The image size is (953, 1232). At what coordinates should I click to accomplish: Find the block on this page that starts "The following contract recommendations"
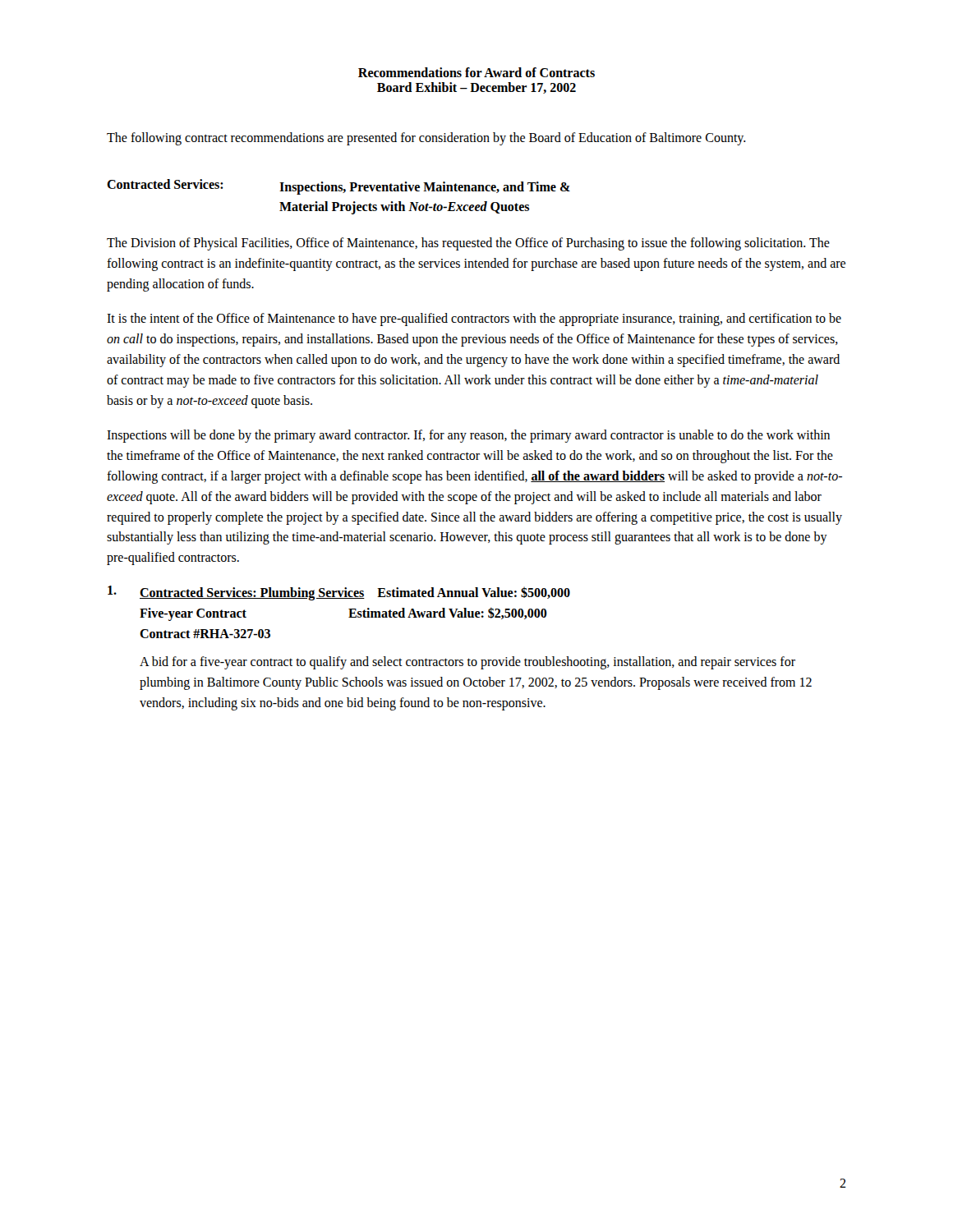[x=427, y=138]
